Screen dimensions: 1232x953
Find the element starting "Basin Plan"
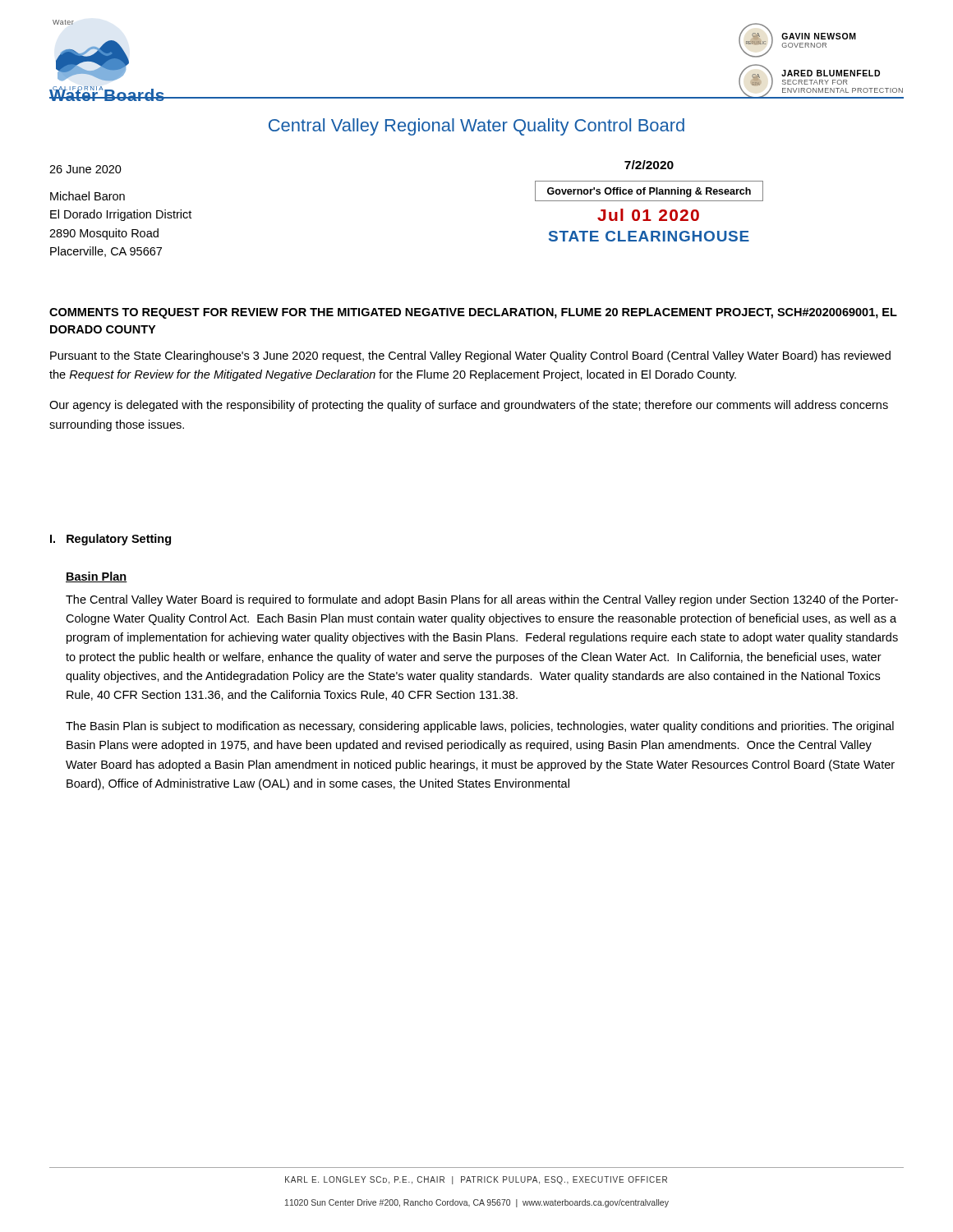click(x=96, y=577)
